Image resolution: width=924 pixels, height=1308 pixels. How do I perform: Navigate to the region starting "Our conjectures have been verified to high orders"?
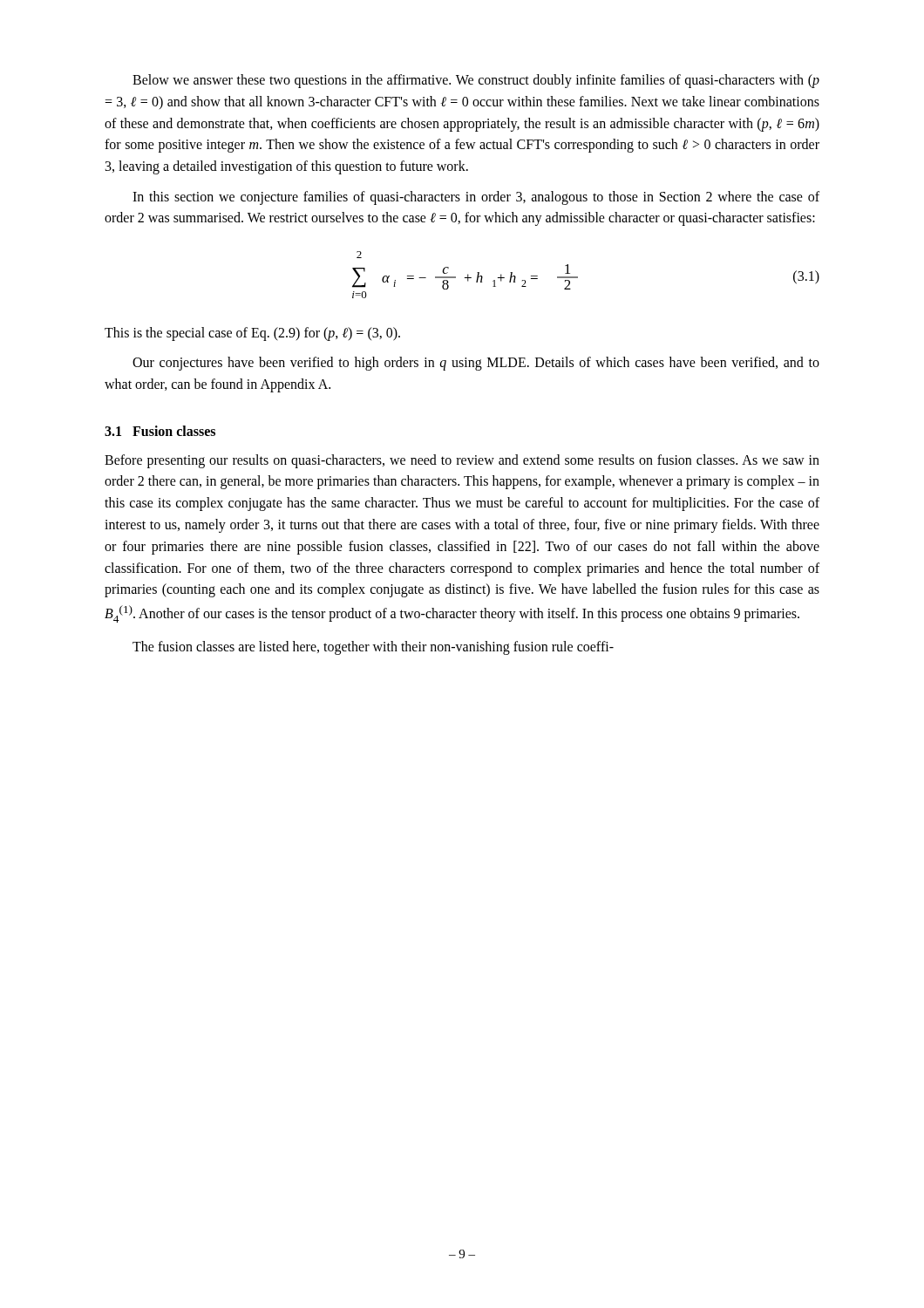click(x=462, y=374)
